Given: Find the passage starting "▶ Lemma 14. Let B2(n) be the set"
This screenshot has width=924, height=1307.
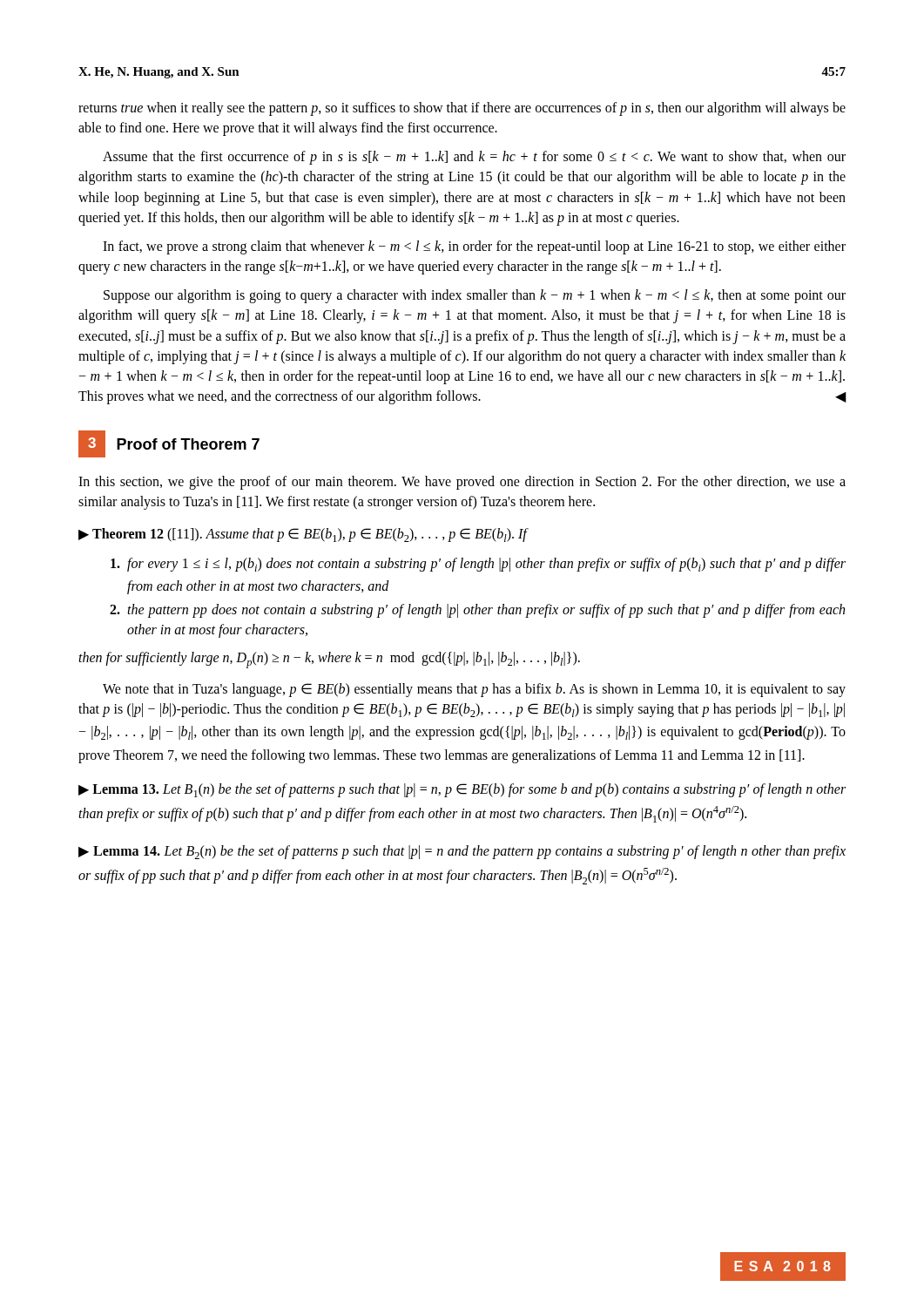Looking at the screenshot, I should (462, 864).
